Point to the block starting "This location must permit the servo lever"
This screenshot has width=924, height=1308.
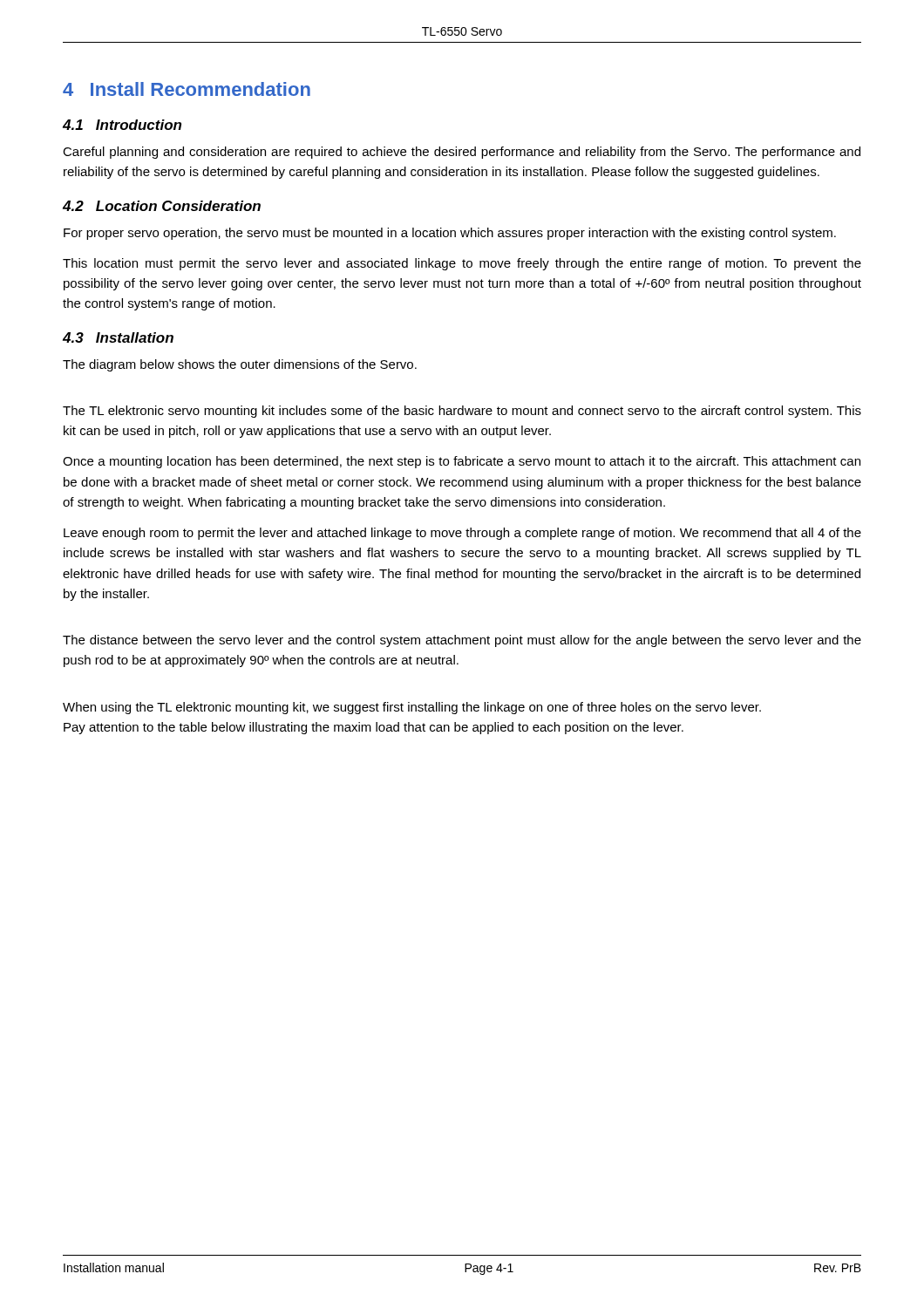coord(462,283)
